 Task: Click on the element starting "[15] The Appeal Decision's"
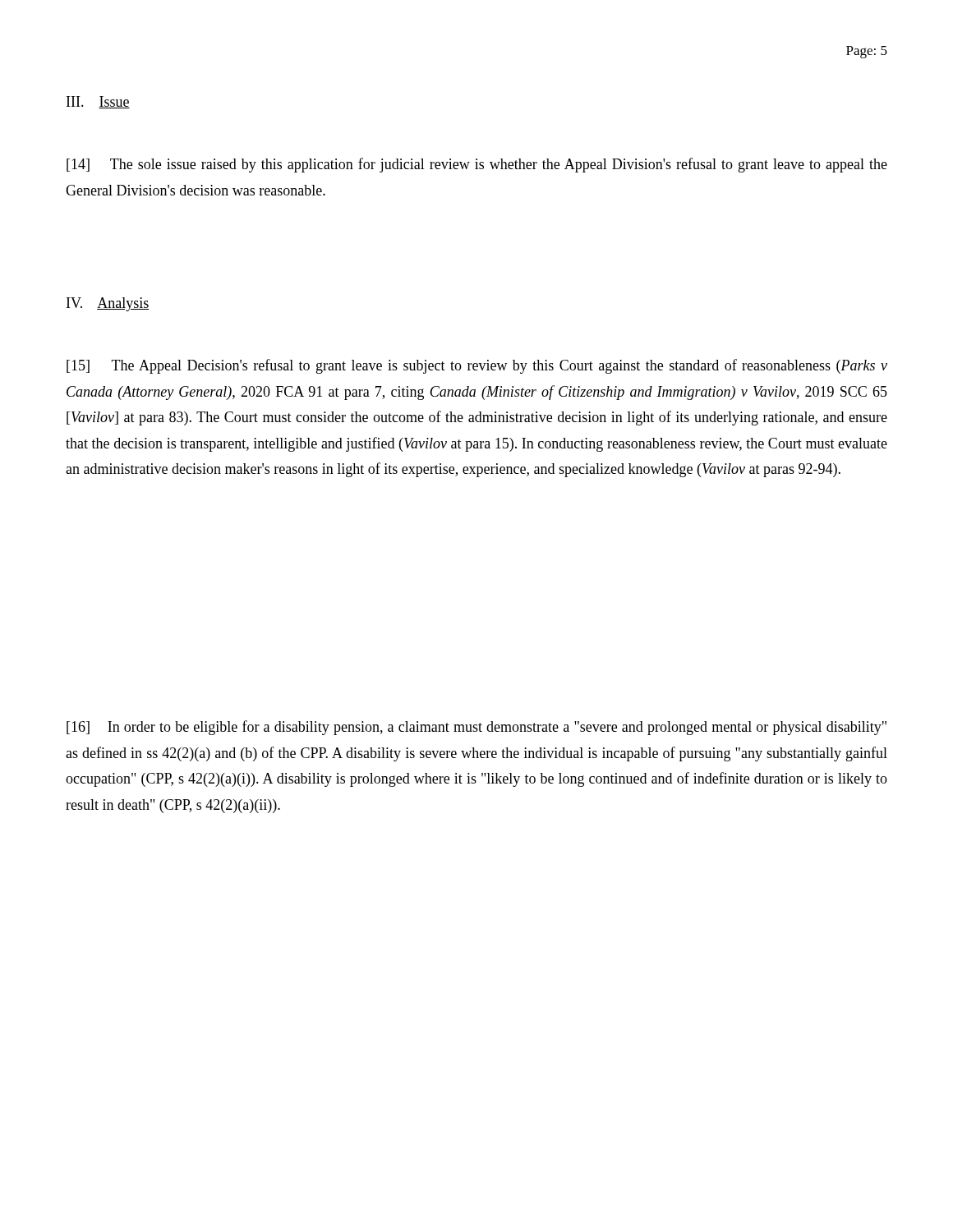[476, 417]
